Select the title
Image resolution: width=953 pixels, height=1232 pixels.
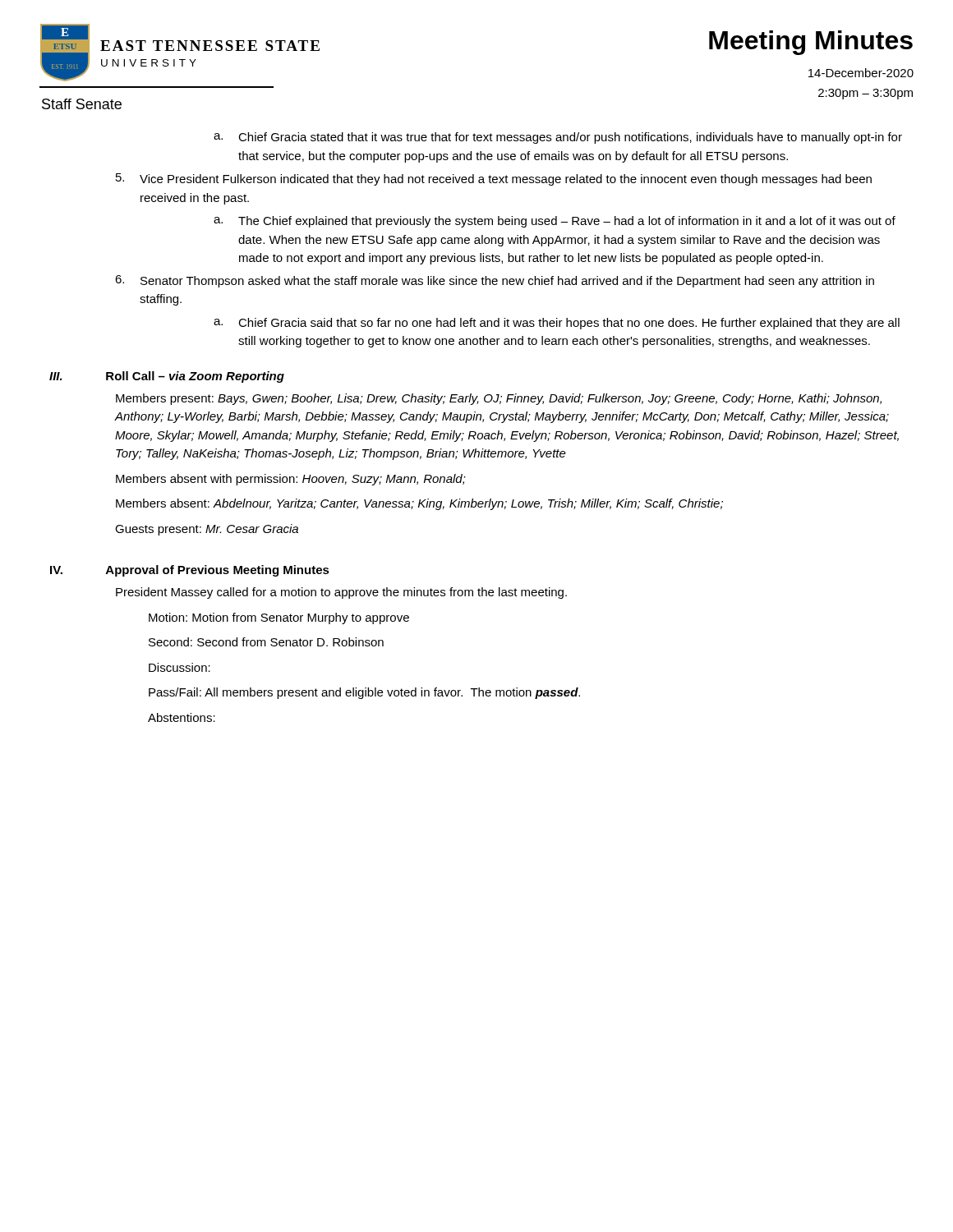[618, 64]
